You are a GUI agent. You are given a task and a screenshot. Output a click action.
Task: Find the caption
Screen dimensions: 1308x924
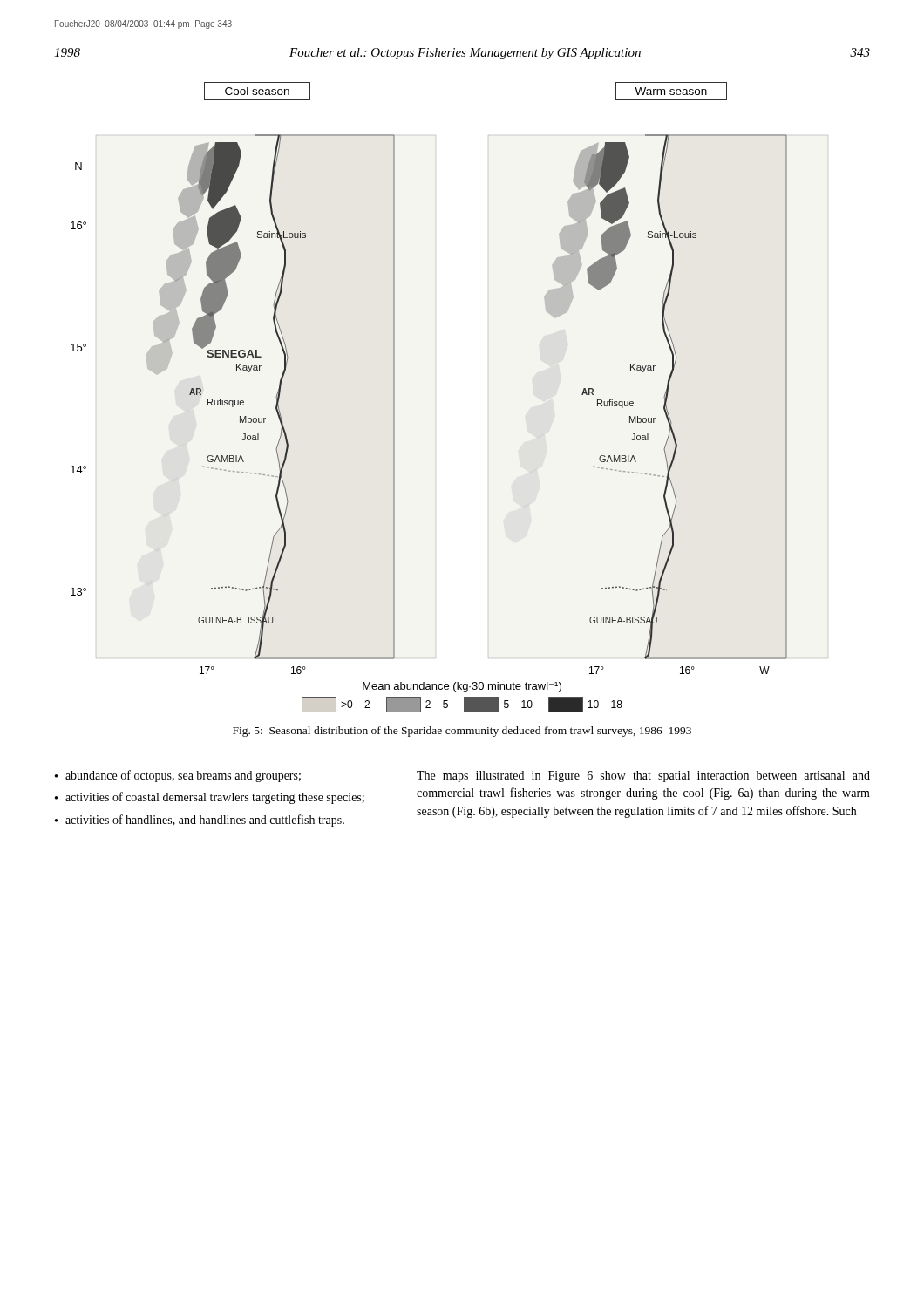[x=462, y=731]
